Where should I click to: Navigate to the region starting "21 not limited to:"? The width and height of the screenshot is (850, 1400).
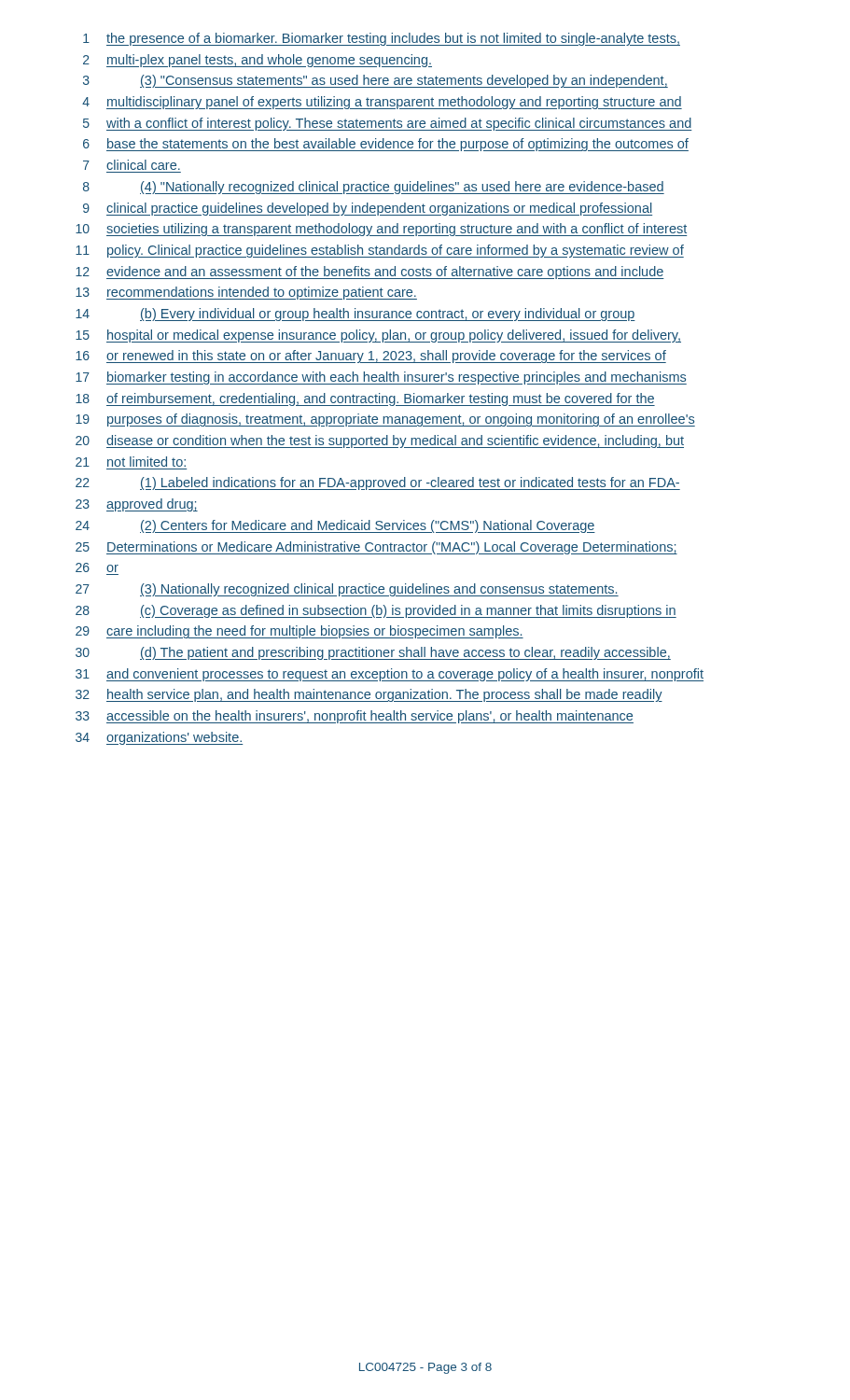click(x=131, y=462)
